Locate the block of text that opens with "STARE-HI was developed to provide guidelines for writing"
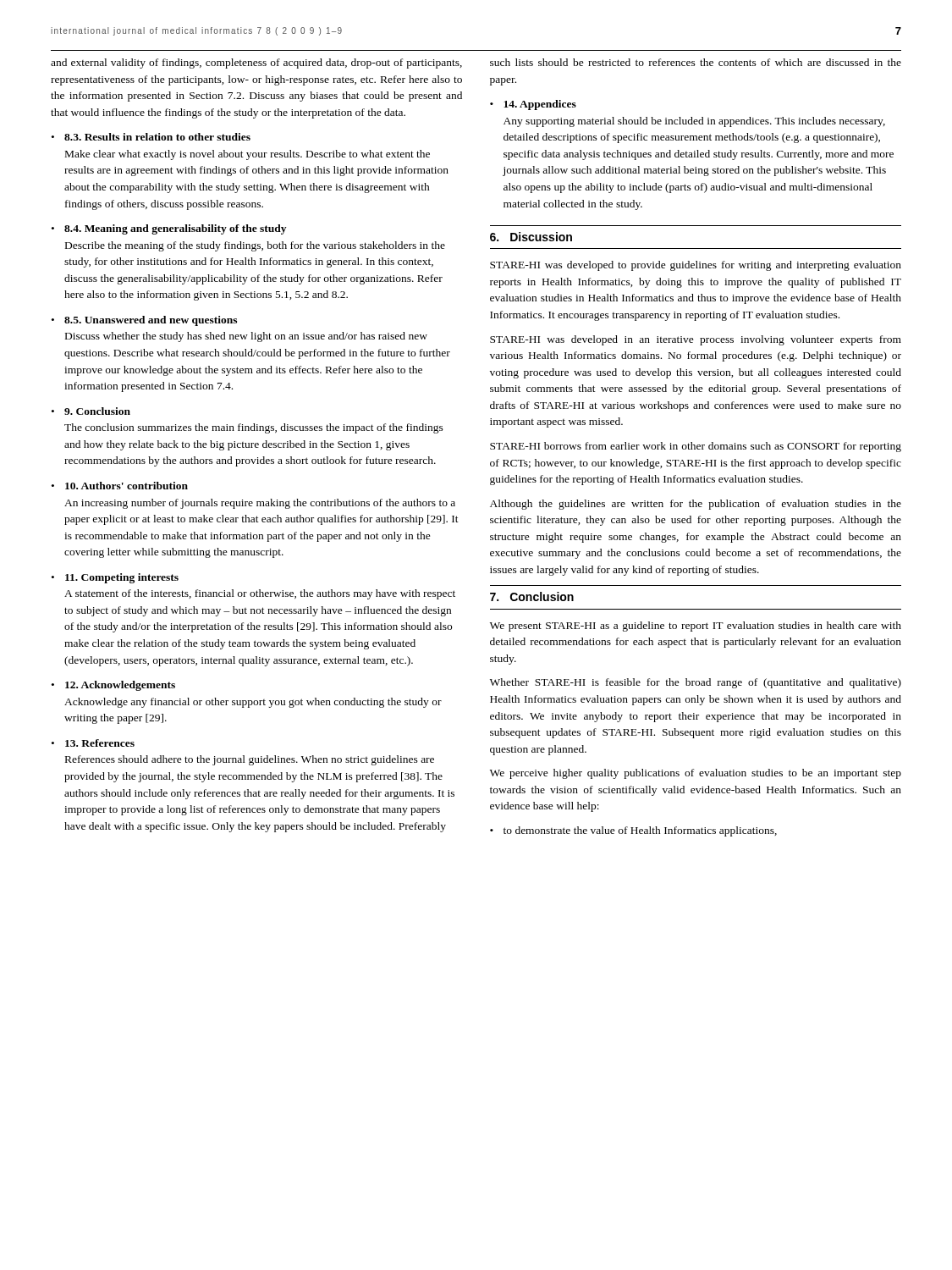952x1270 pixels. point(695,417)
